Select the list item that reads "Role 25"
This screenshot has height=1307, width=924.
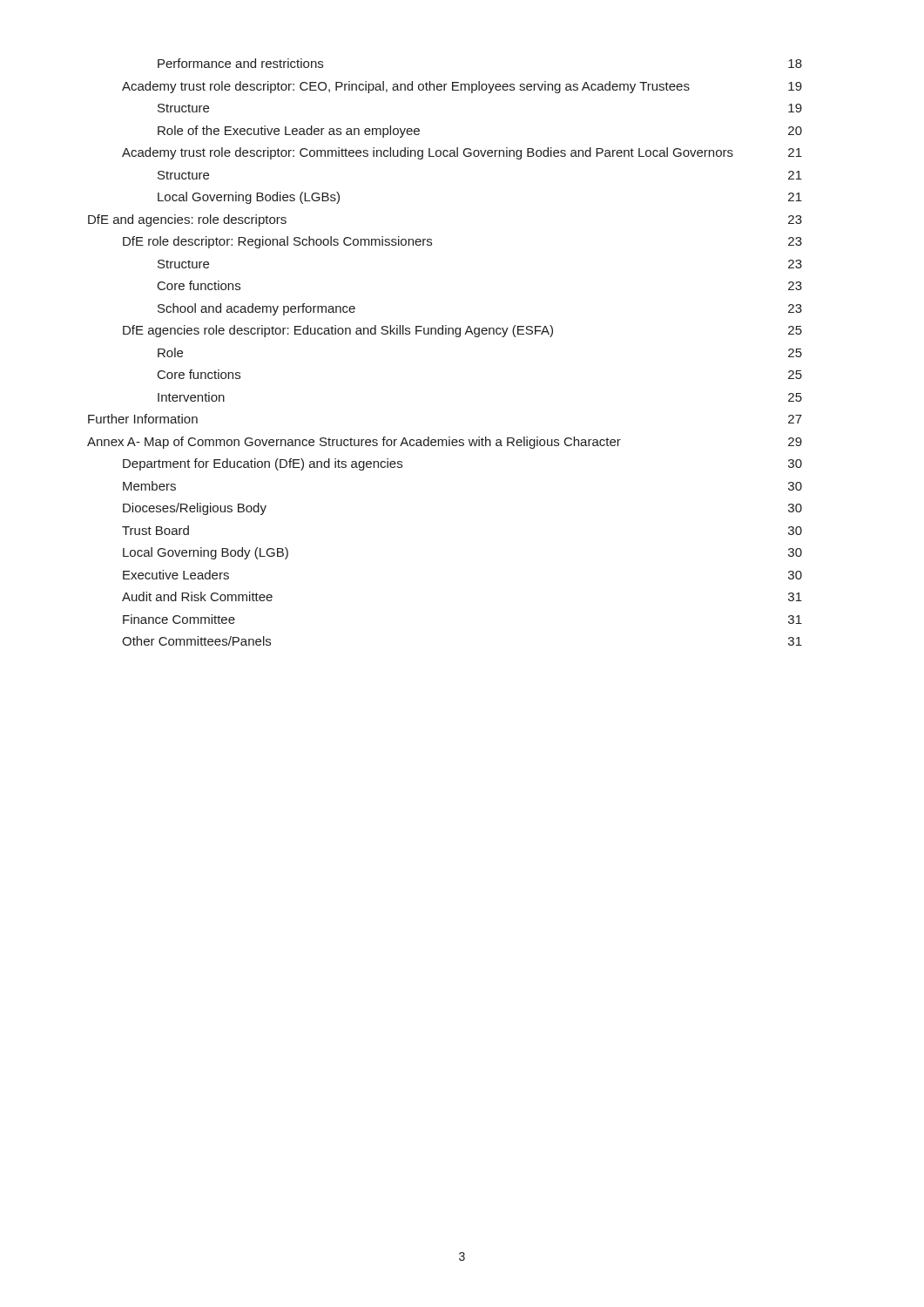(169, 352)
